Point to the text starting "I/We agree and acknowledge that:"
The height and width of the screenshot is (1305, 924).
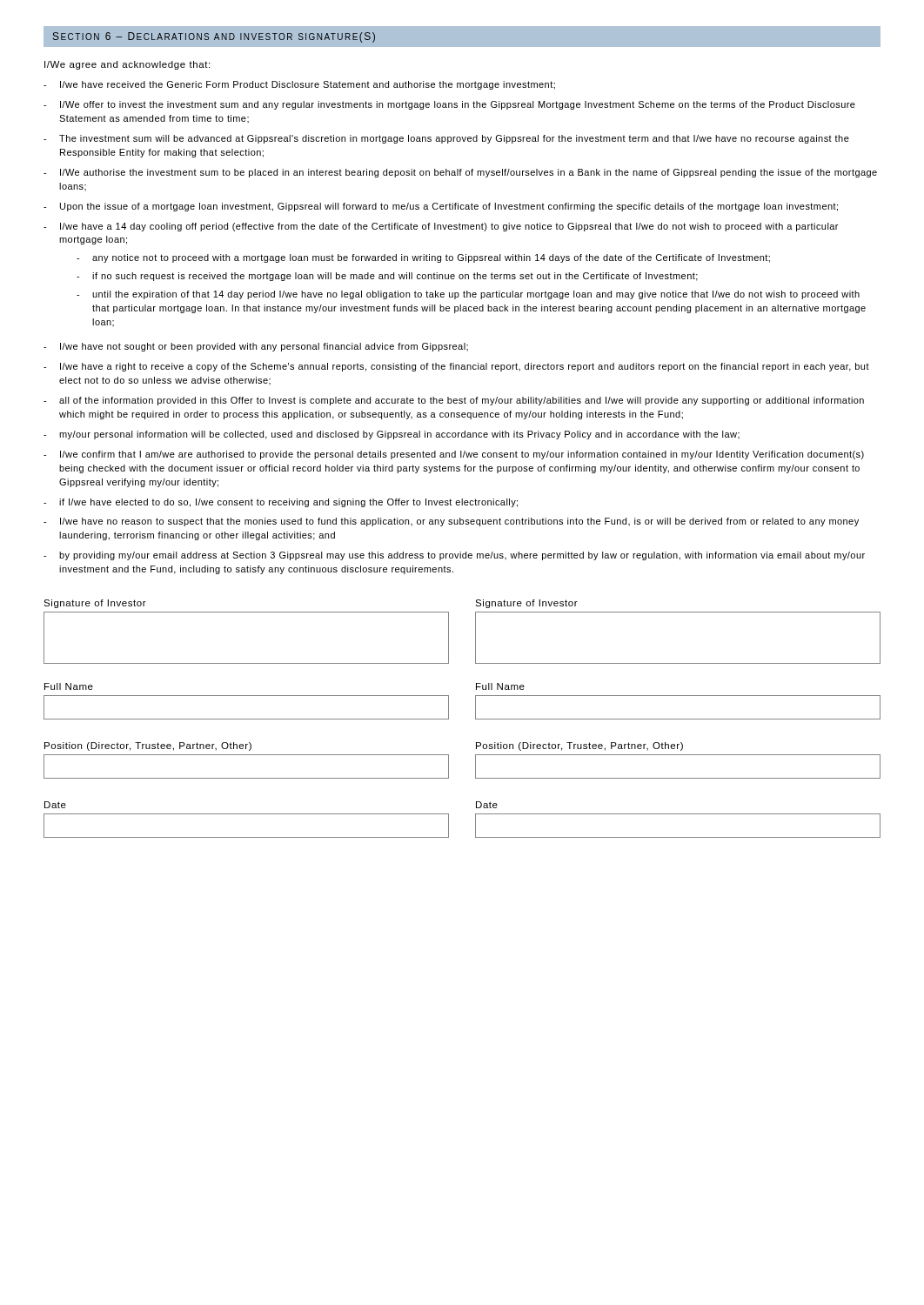pos(127,64)
